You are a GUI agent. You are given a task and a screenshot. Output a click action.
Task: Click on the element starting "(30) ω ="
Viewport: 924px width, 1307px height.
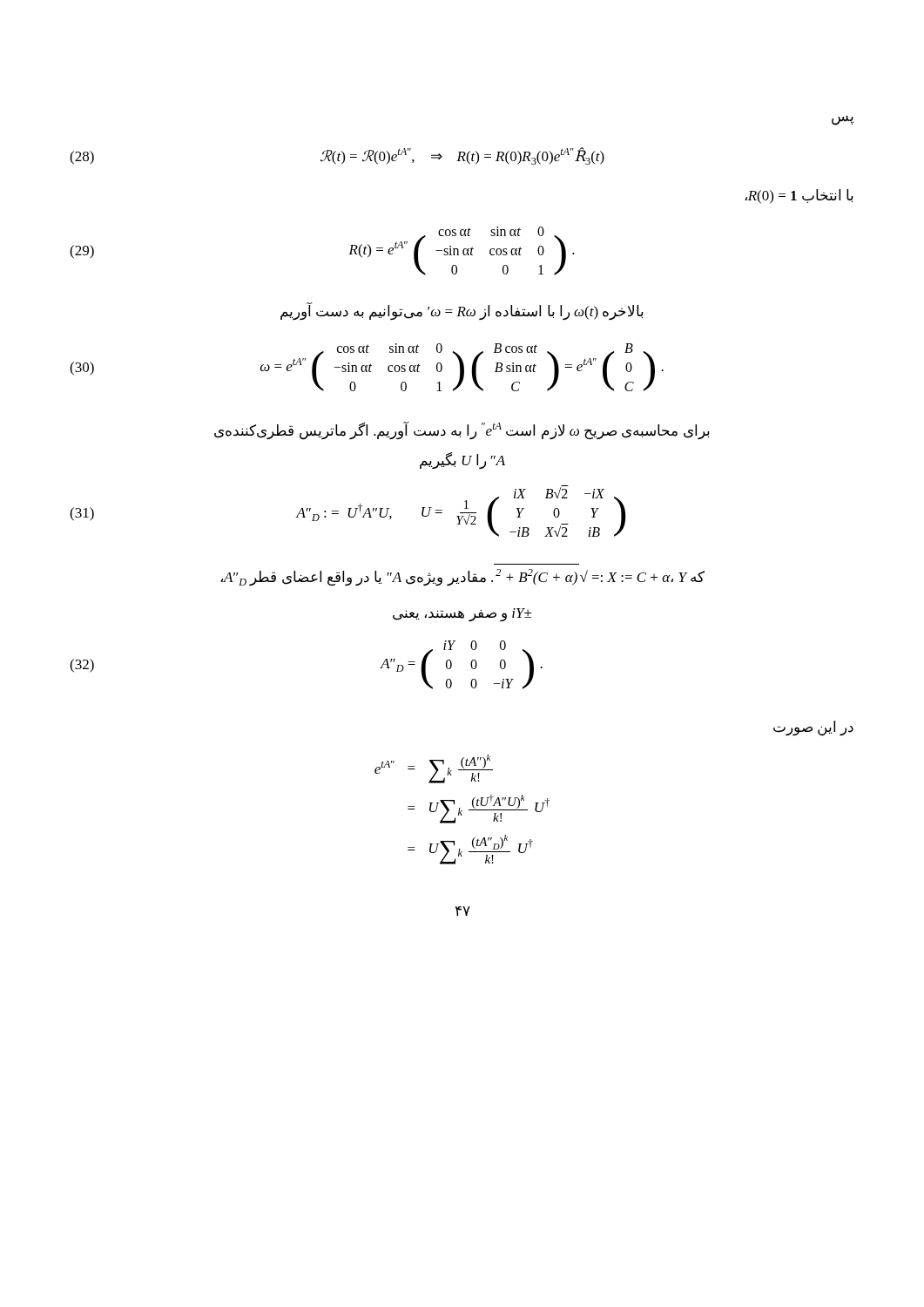[x=367, y=367]
